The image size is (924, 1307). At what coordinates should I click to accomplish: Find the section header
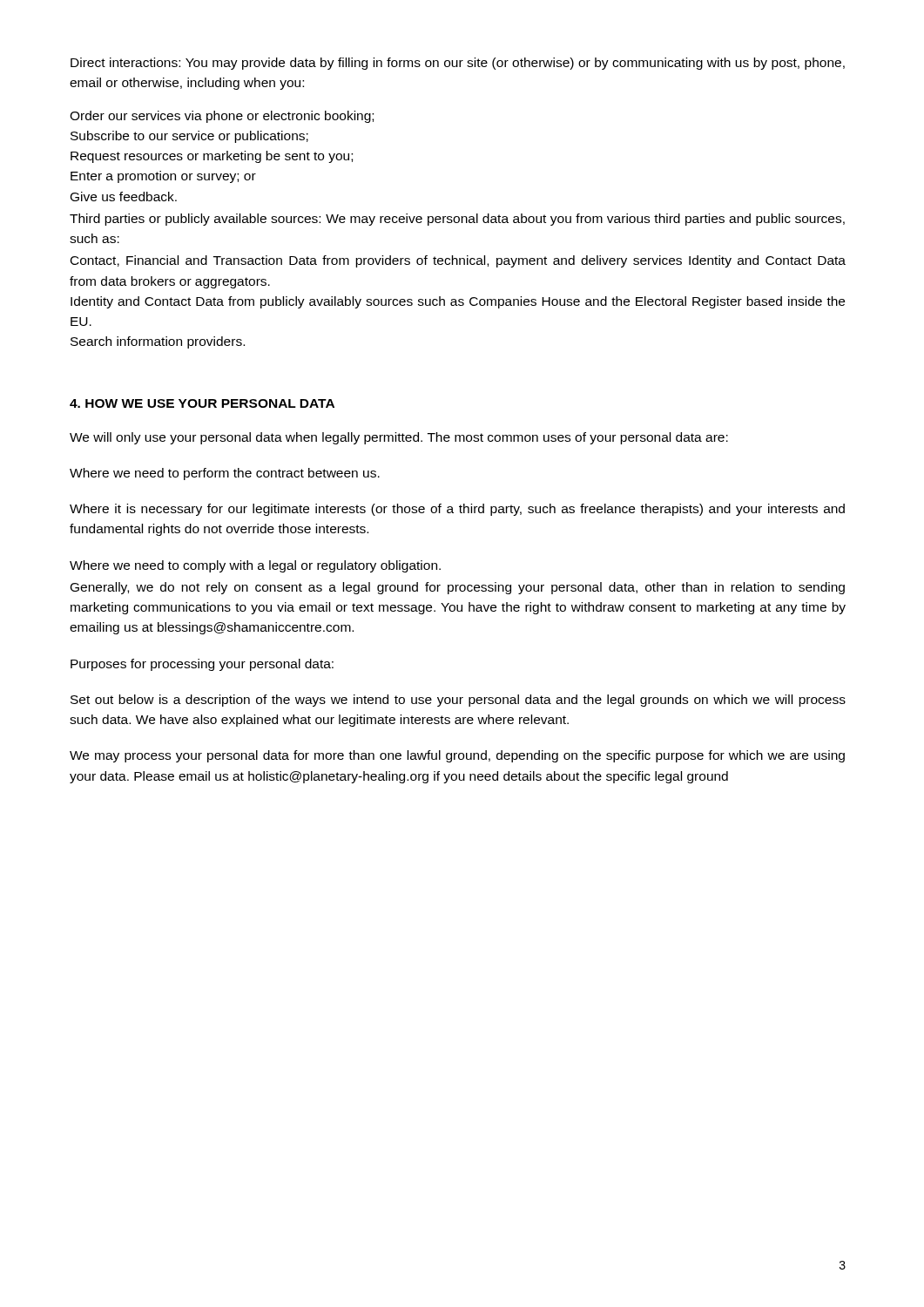[x=202, y=403]
